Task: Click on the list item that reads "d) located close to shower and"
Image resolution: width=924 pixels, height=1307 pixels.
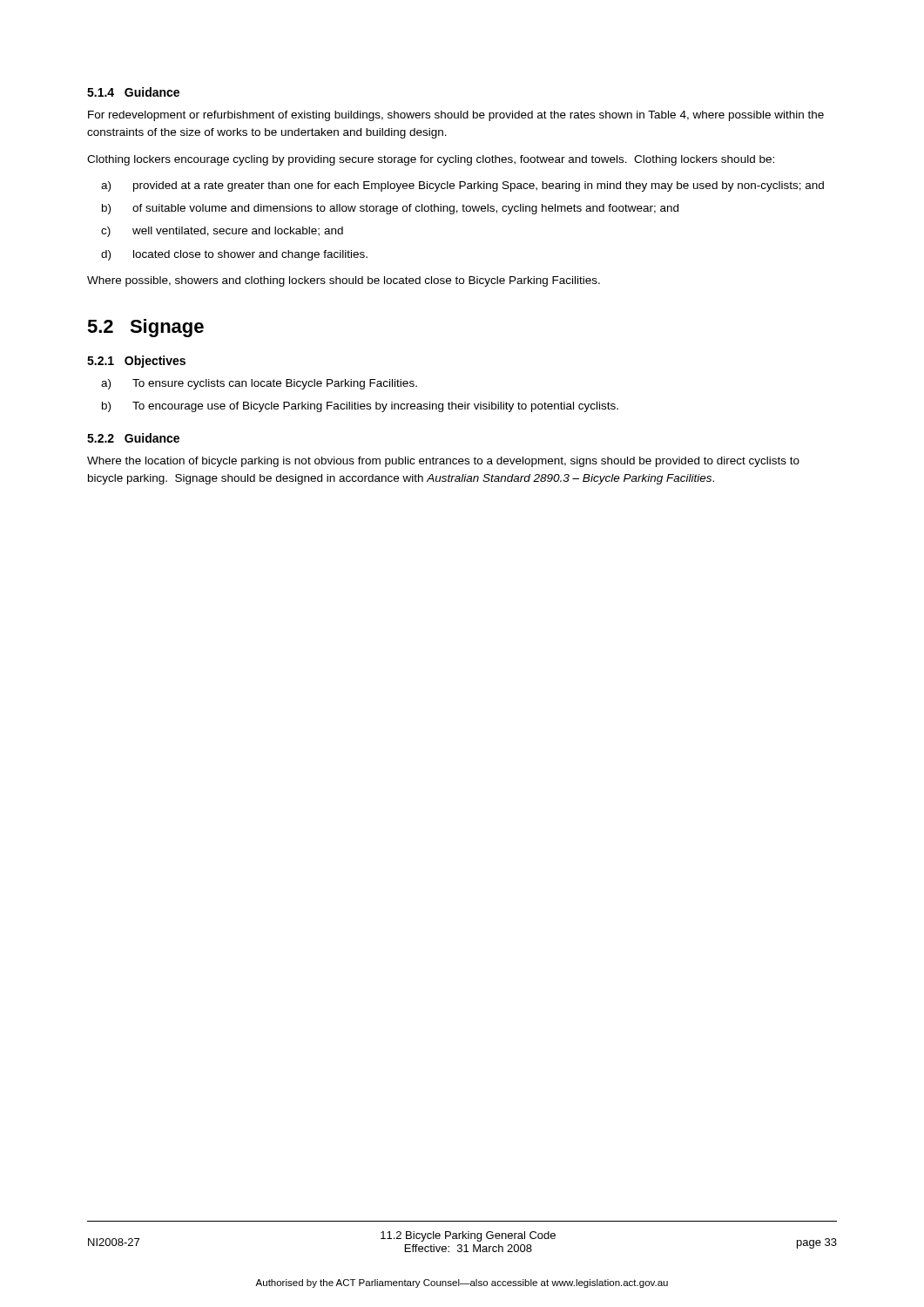Action: (x=234, y=255)
